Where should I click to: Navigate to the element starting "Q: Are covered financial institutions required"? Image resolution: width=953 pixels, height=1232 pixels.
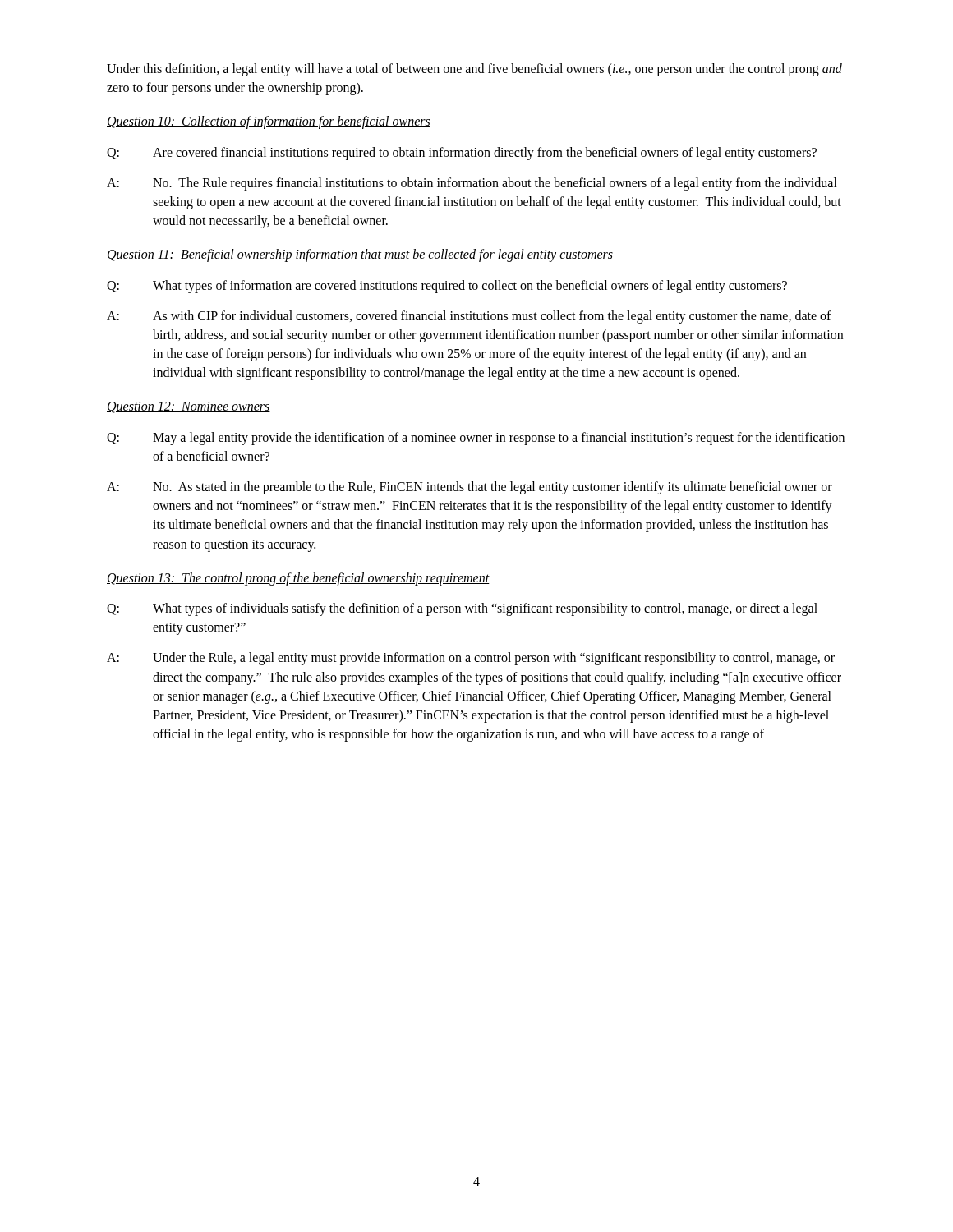476,152
